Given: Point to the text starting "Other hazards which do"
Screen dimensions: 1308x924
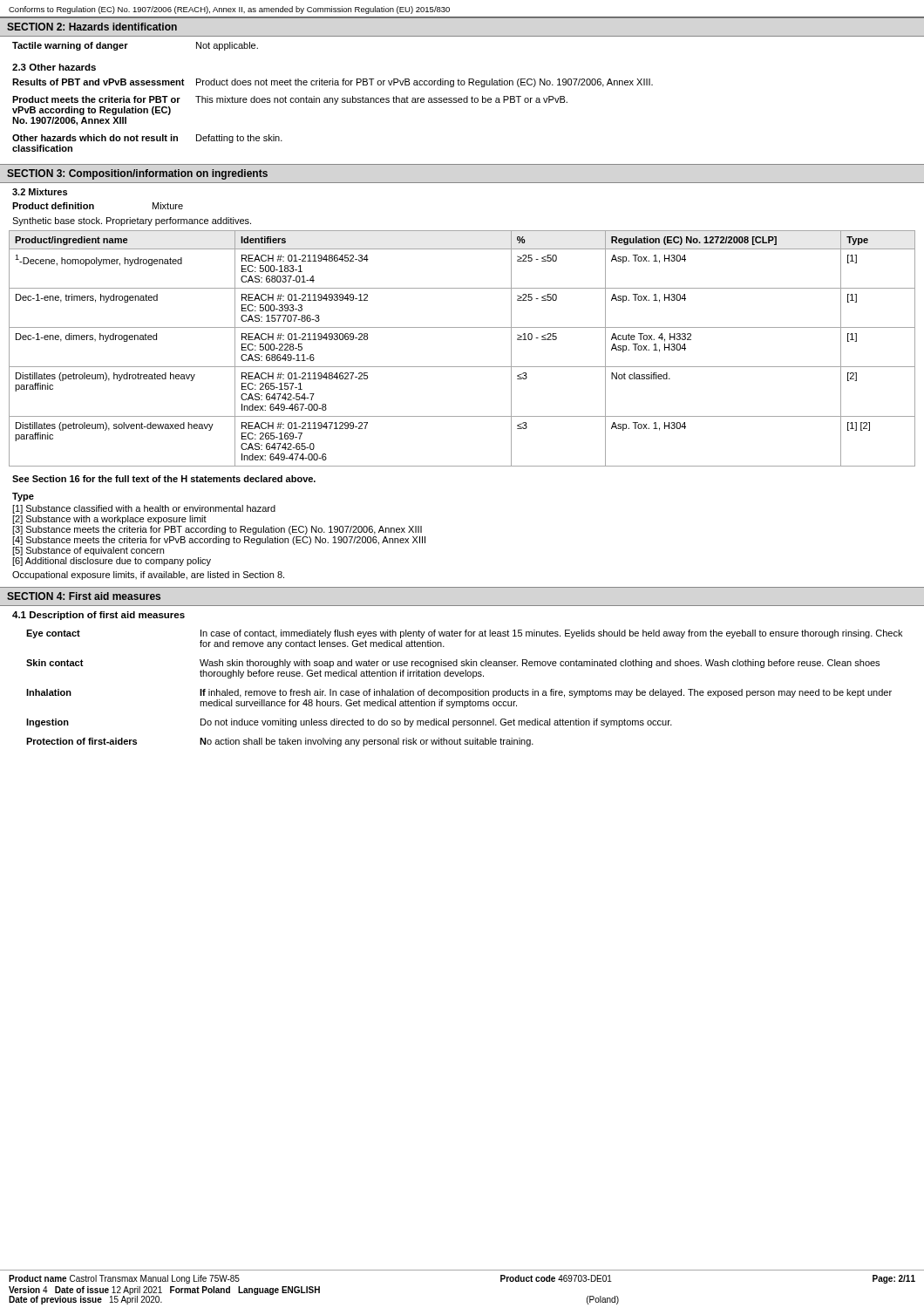Looking at the screenshot, I should (147, 139).
